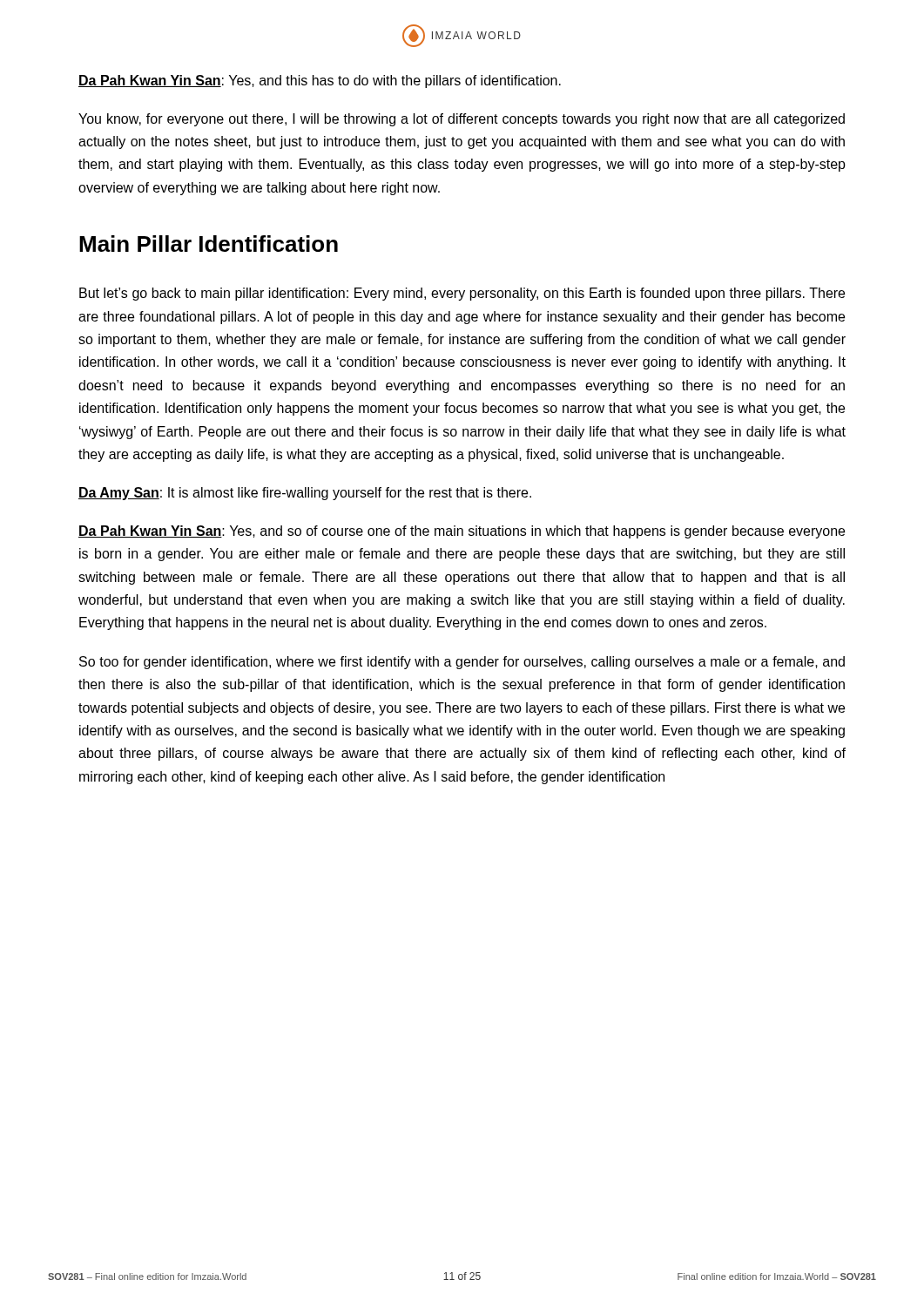924x1307 pixels.
Task: Point to the block beginning "You know, for everyone out there, I will"
Action: [462, 153]
